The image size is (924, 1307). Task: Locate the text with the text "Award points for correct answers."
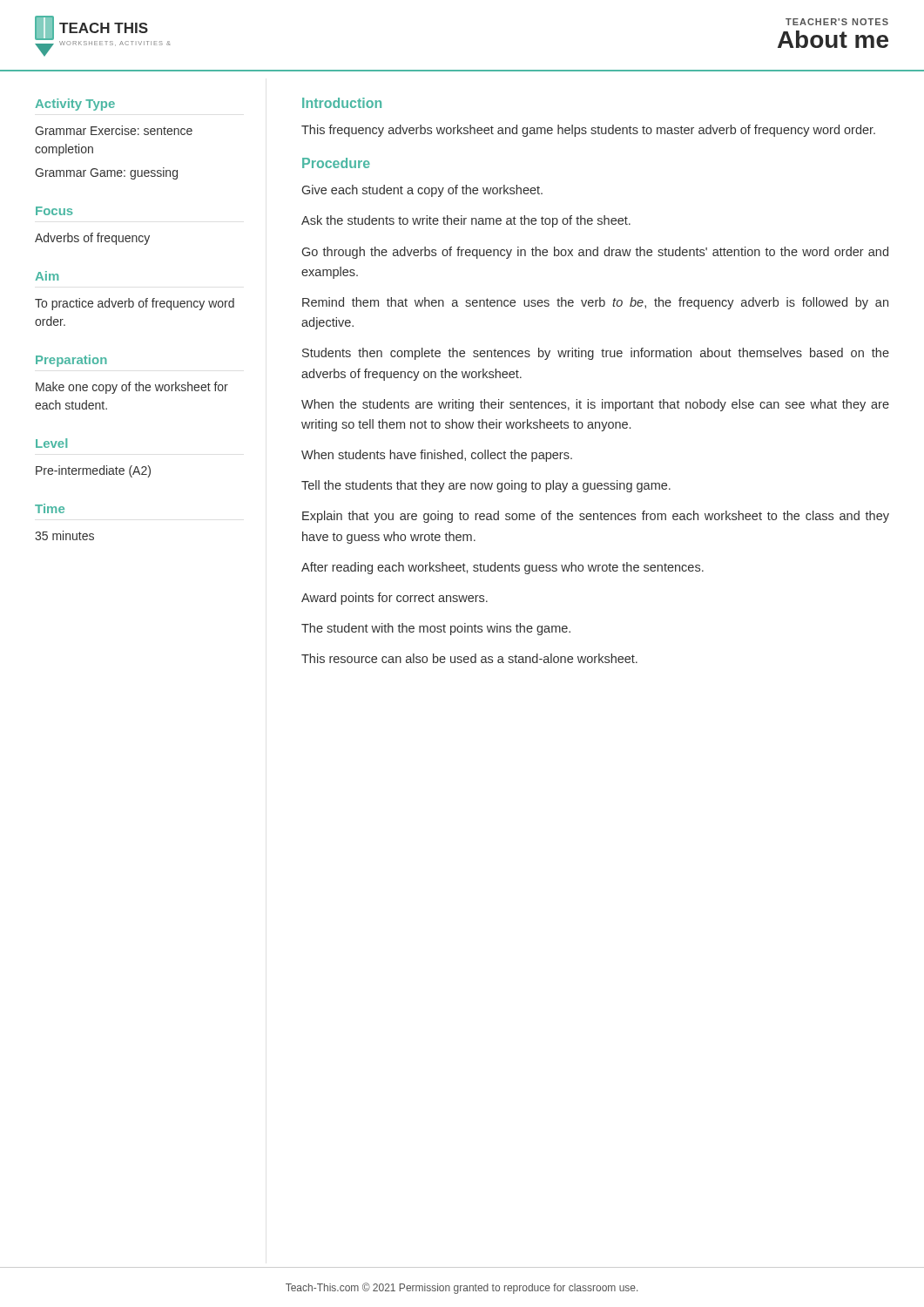coord(395,598)
